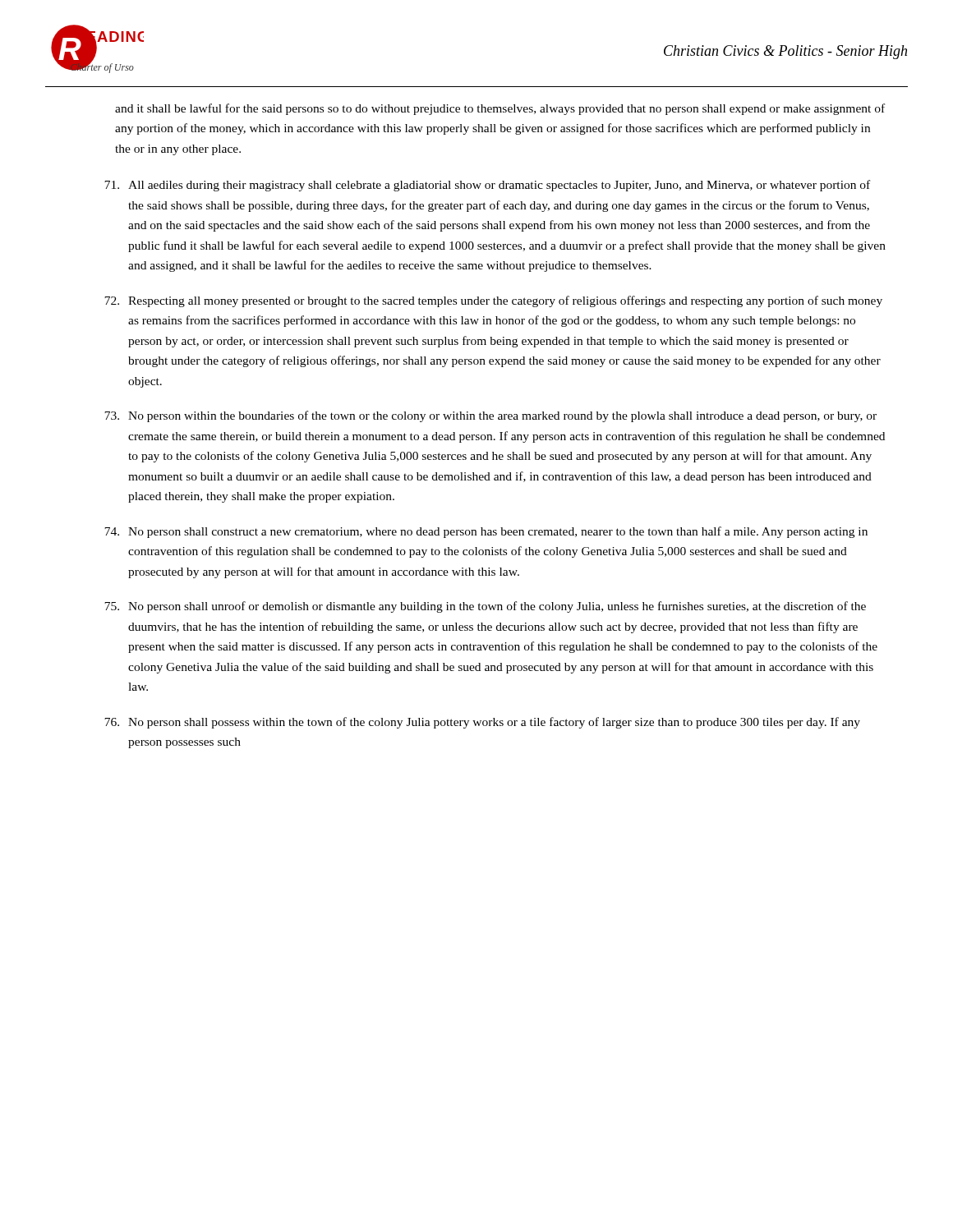Point to the block beginning "76. No person shall possess"
Viewport: 953px width, 1232px height.
click(x=485, y=732)
